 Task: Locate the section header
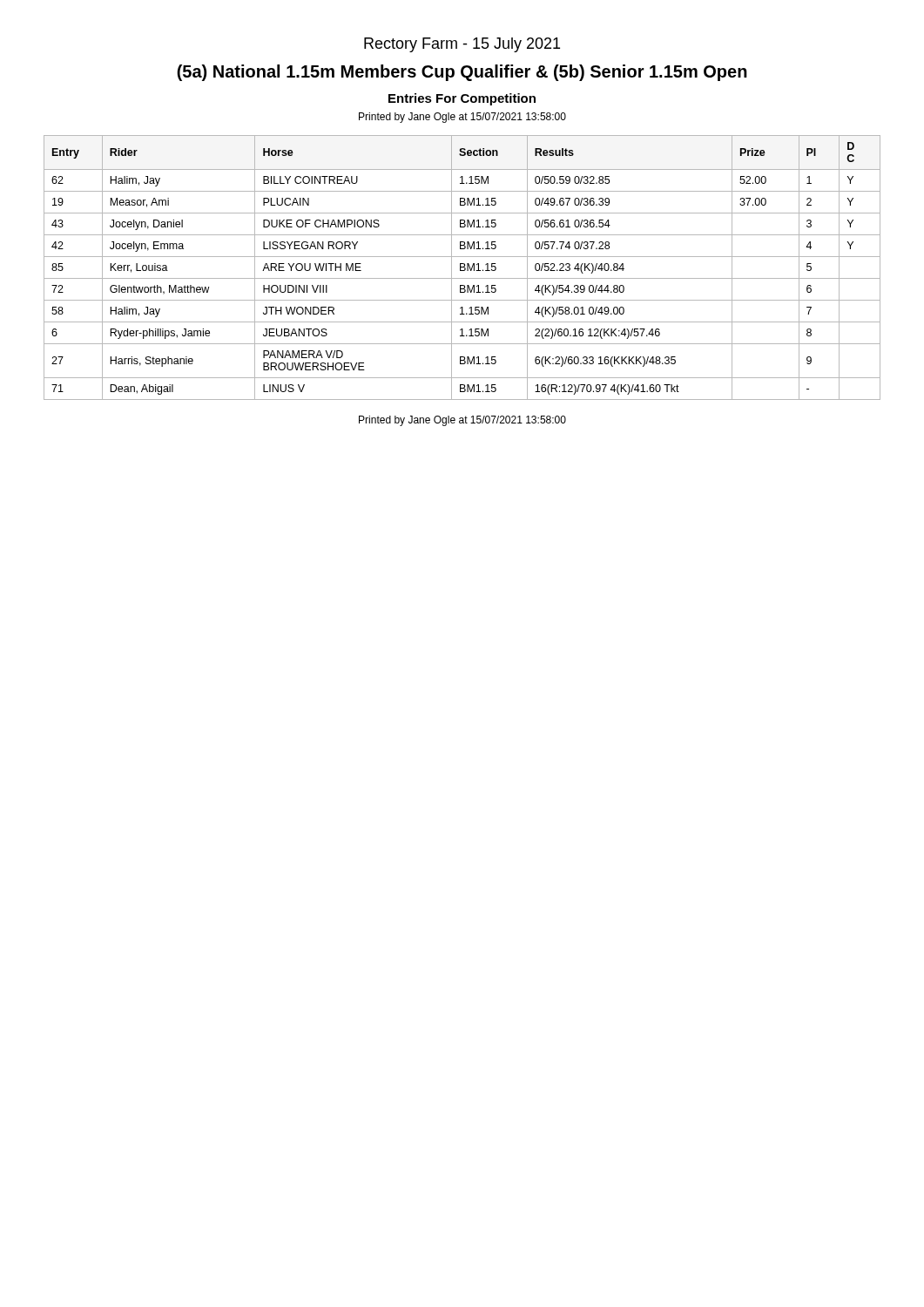462,98
